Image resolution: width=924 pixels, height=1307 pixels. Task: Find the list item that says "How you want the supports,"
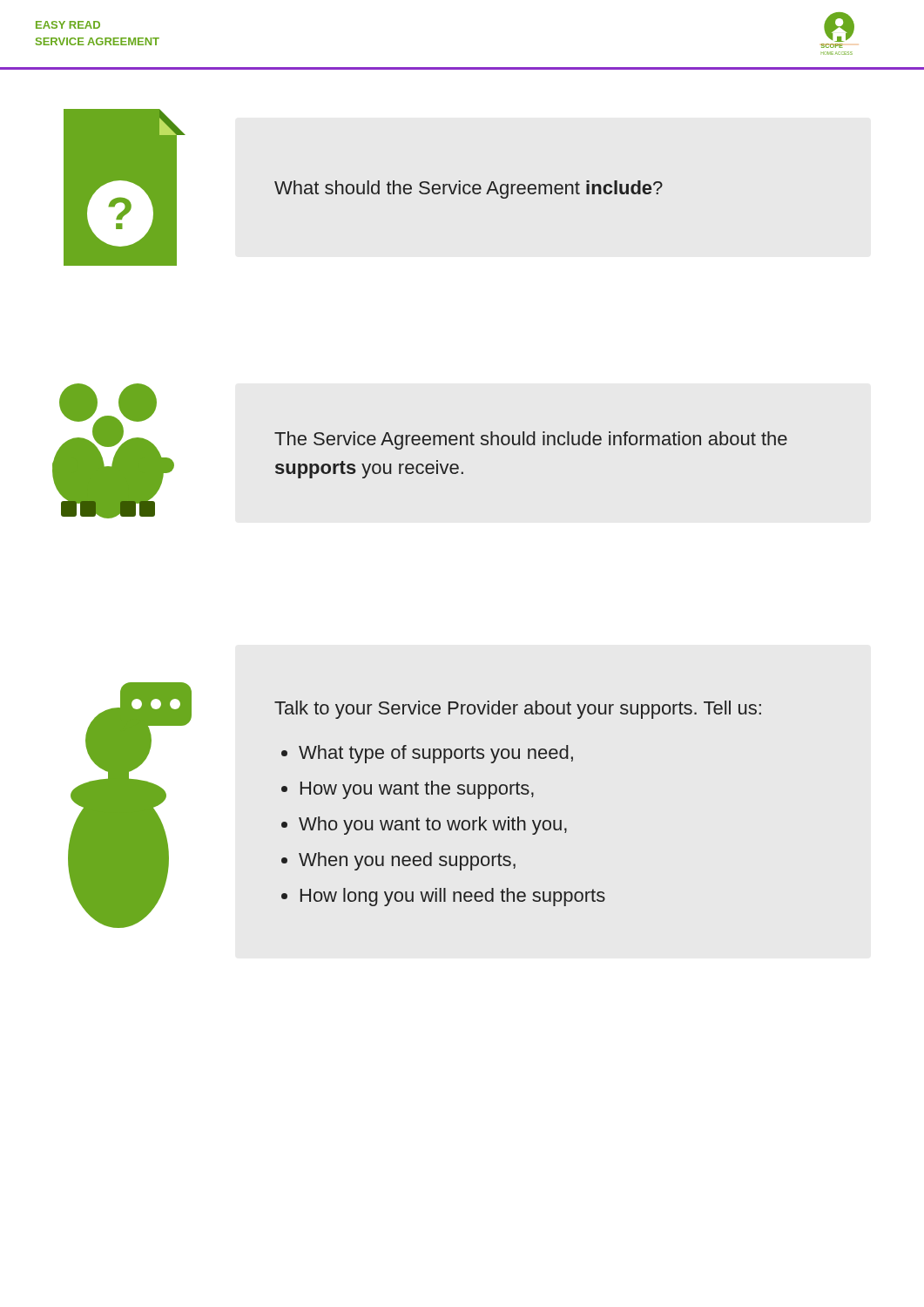click(417, 788)
